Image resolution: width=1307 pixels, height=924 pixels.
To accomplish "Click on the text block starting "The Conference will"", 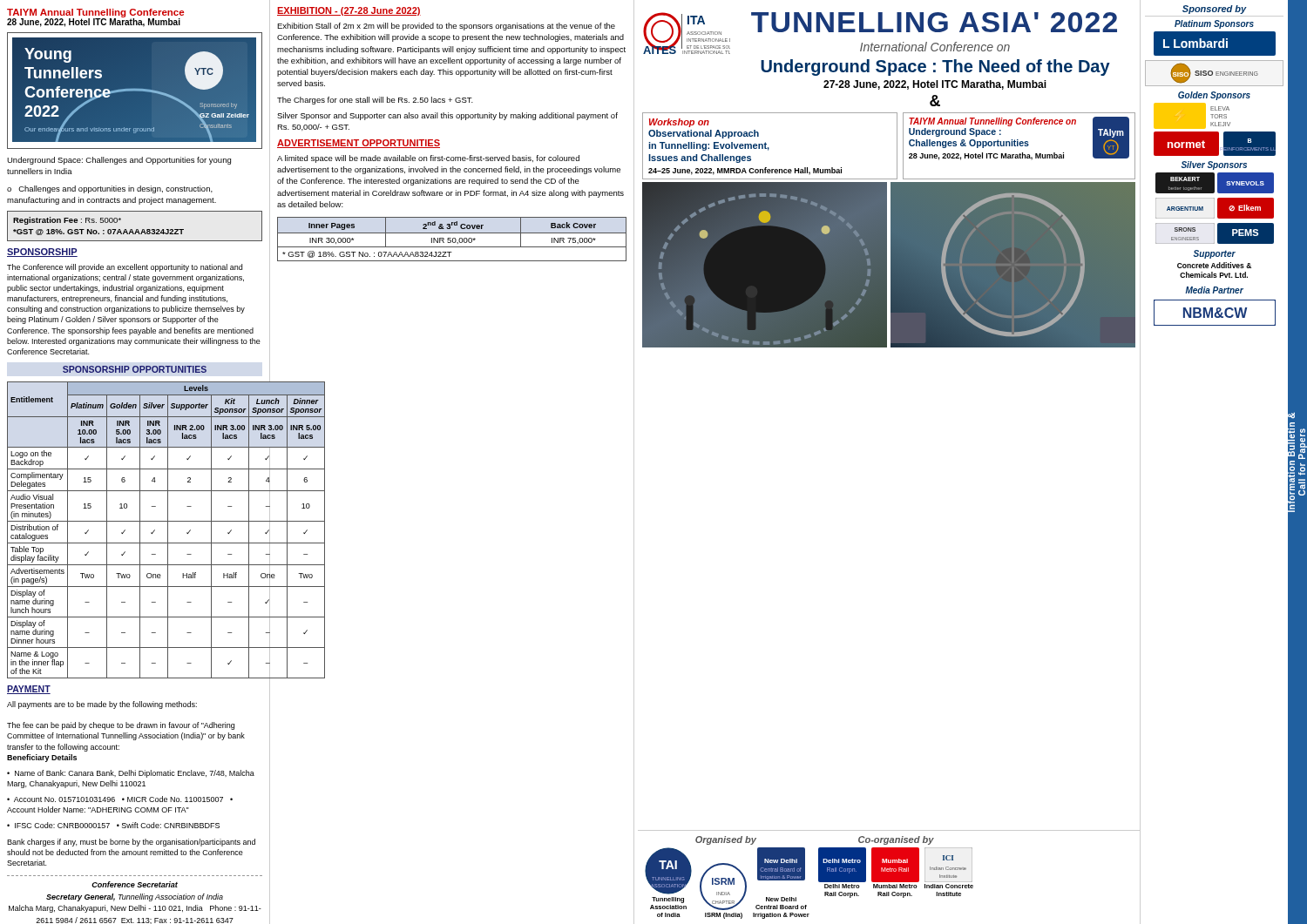I will pyautogui.click(x=134, y=309).
